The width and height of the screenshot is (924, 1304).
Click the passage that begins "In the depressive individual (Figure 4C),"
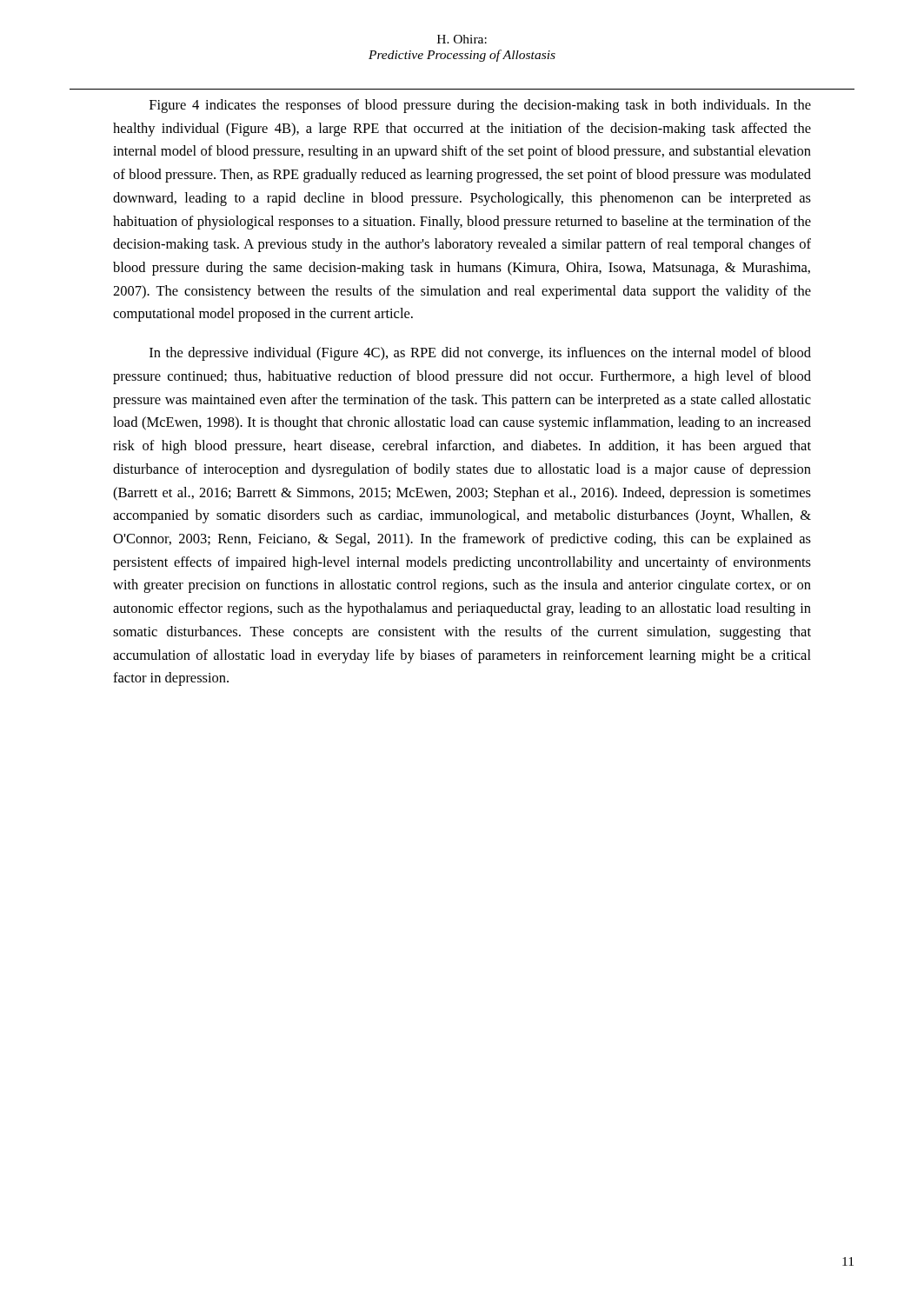pos(462,515)
